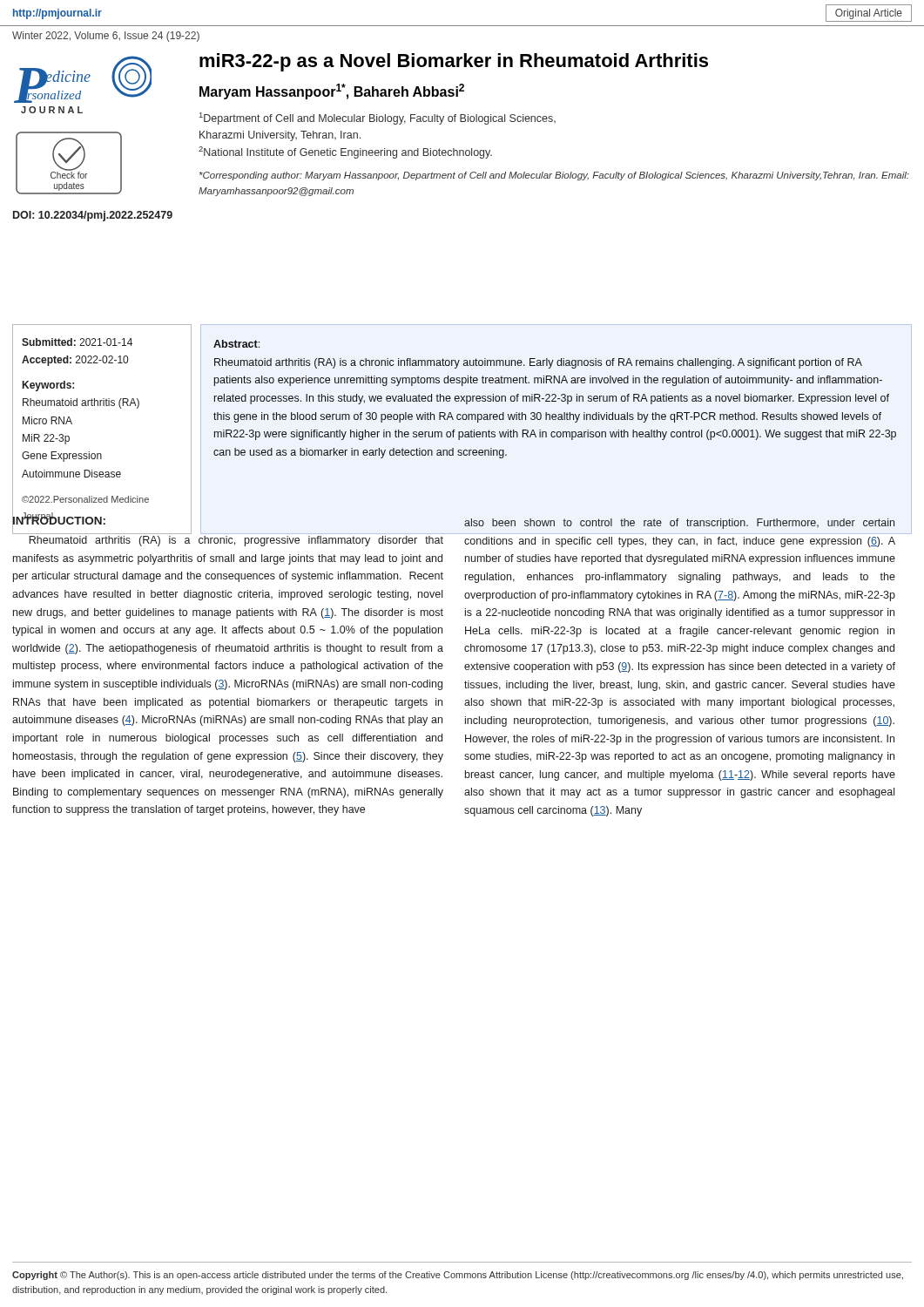Screen dimensions: 1307x924
Task: Click on the text block starting "DOI: 10.22034/pmj.2022.252479"
Action: tap(92, 215)
